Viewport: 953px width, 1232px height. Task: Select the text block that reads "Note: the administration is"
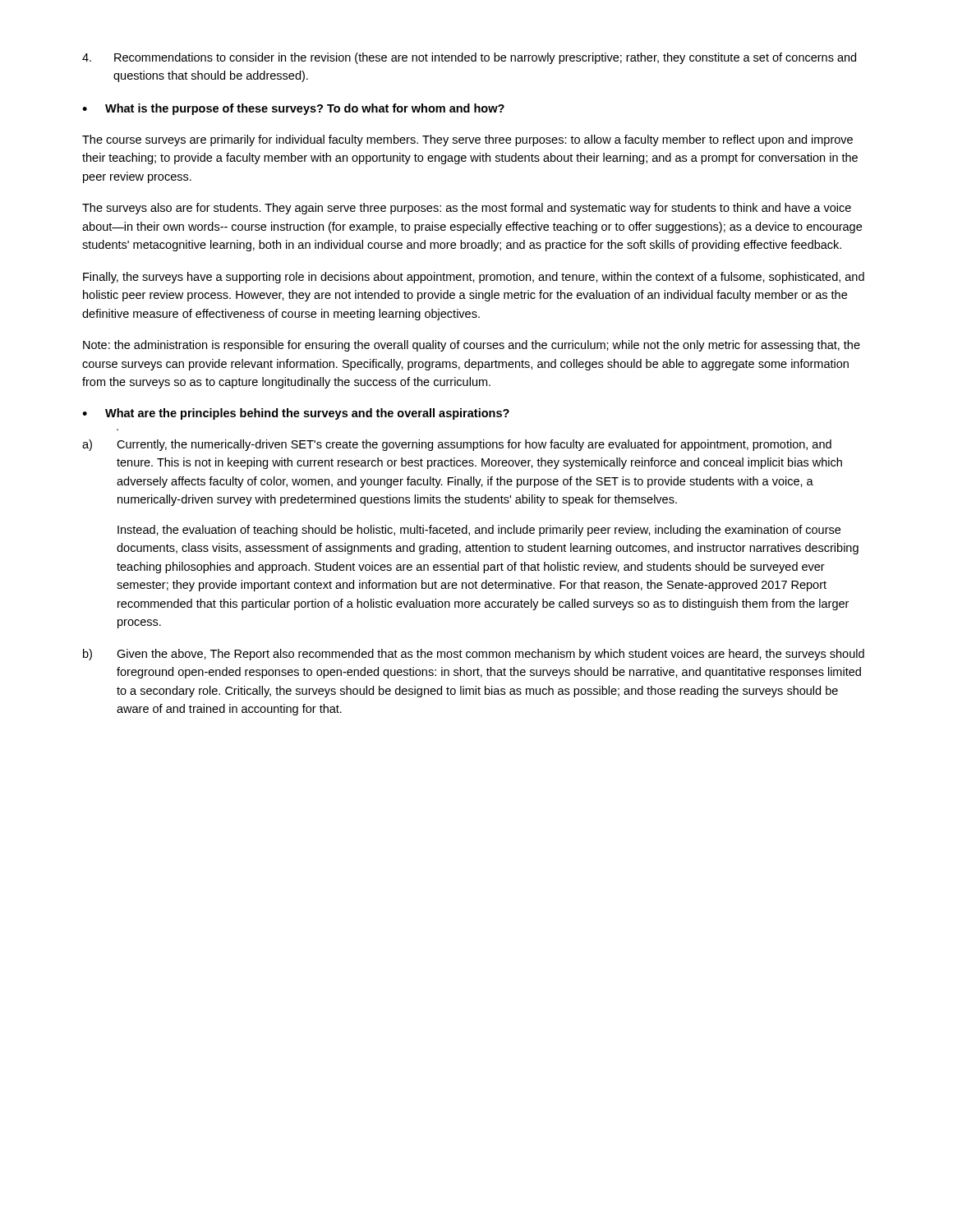pos(471,364)
